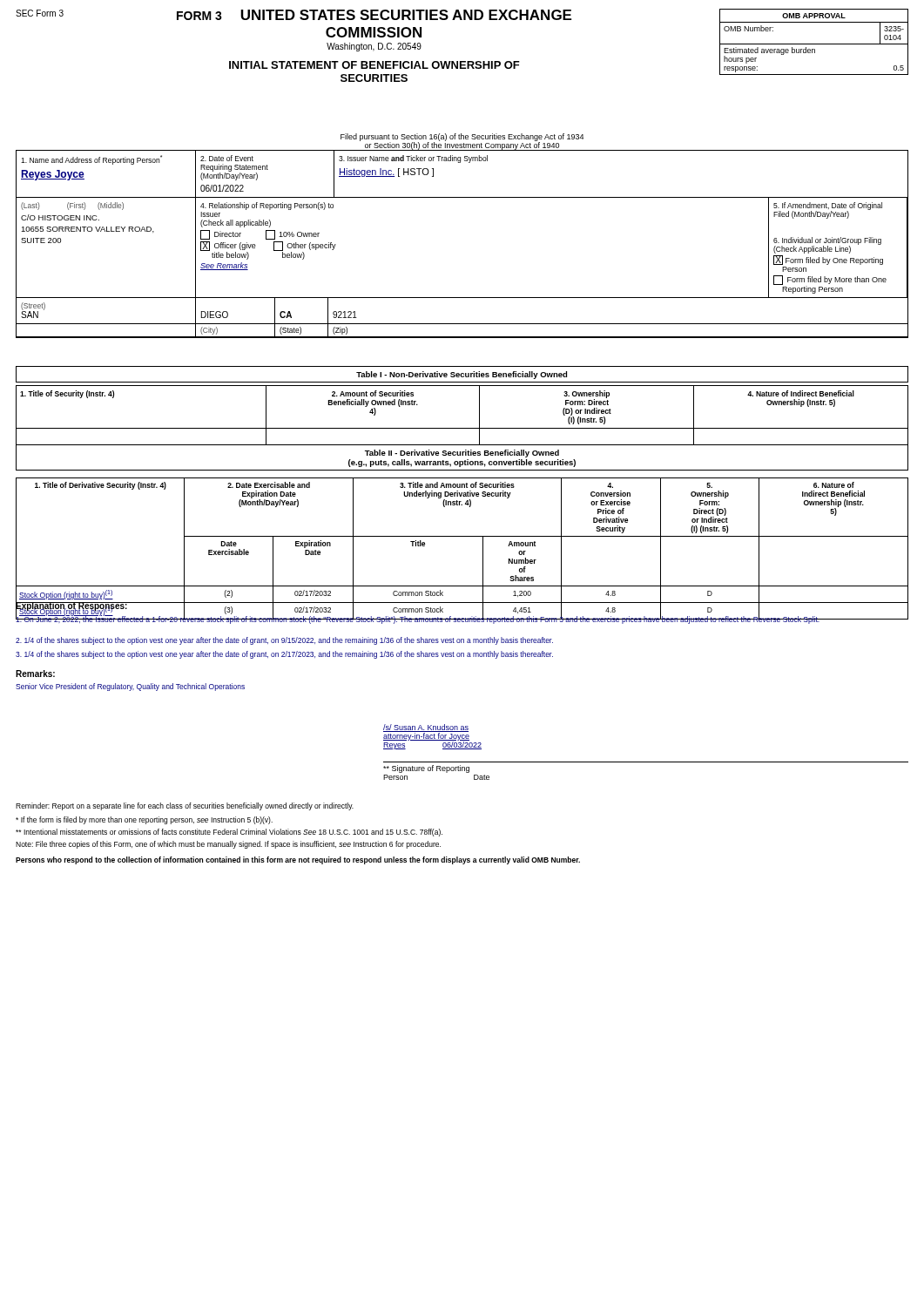Viewport: 924px width, 1307px height.
Task: Click on the passage starting "Senior Vice President of Regulatory, Quality and Technical"
Action: coord(130,687)
